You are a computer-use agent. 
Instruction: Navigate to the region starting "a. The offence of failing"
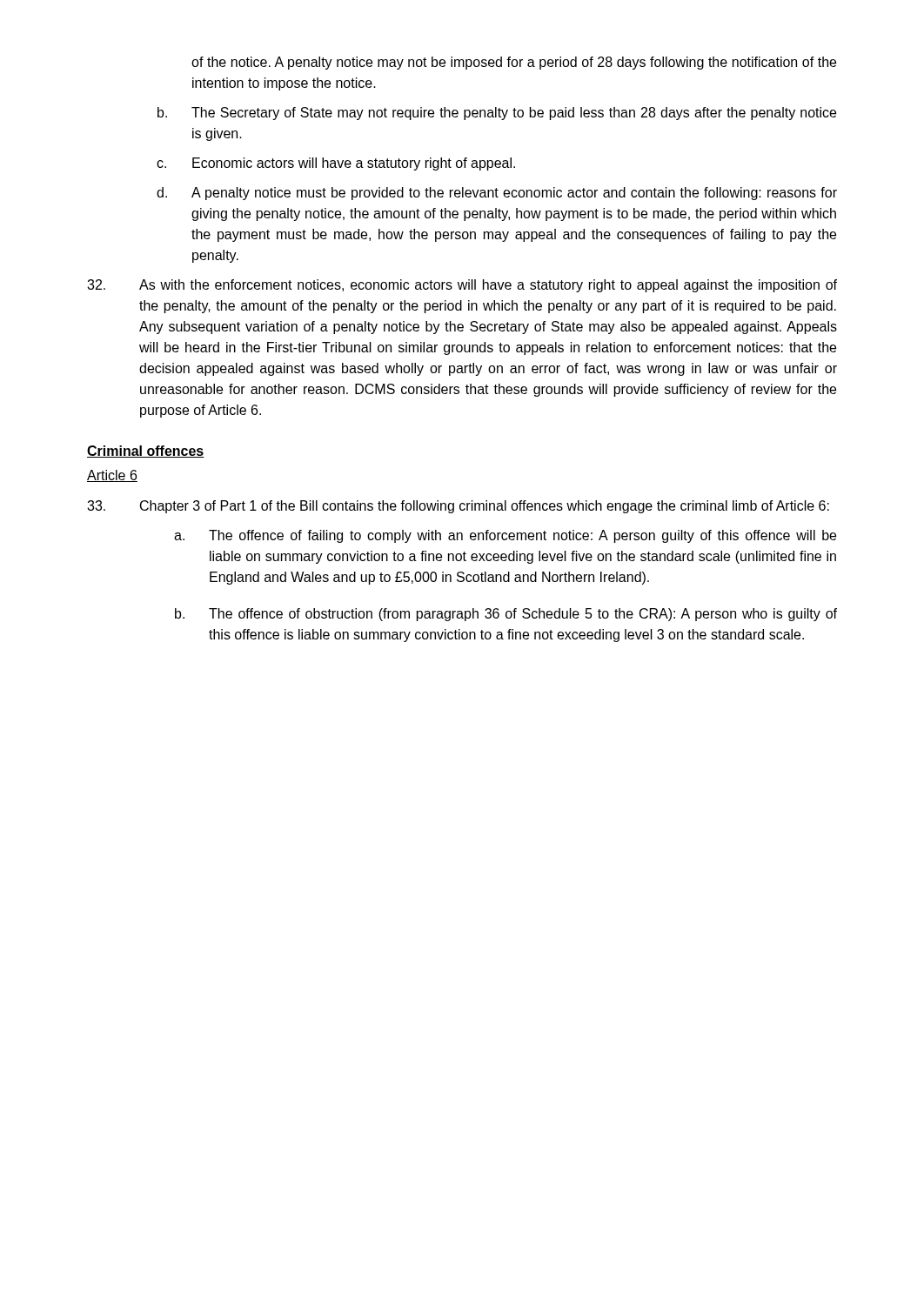pos(505,557)
